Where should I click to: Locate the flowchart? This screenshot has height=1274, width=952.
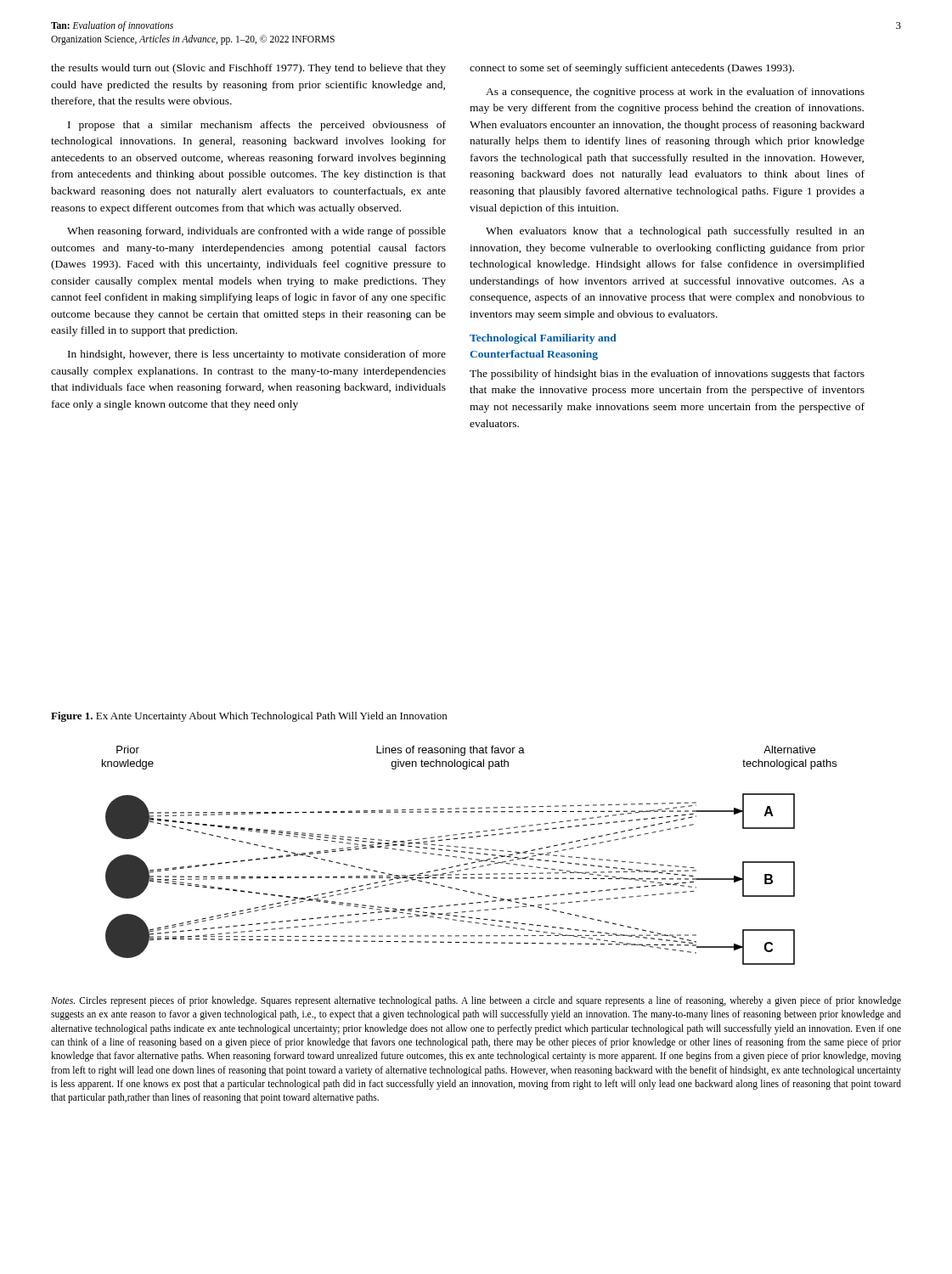(x=476, y=855)
